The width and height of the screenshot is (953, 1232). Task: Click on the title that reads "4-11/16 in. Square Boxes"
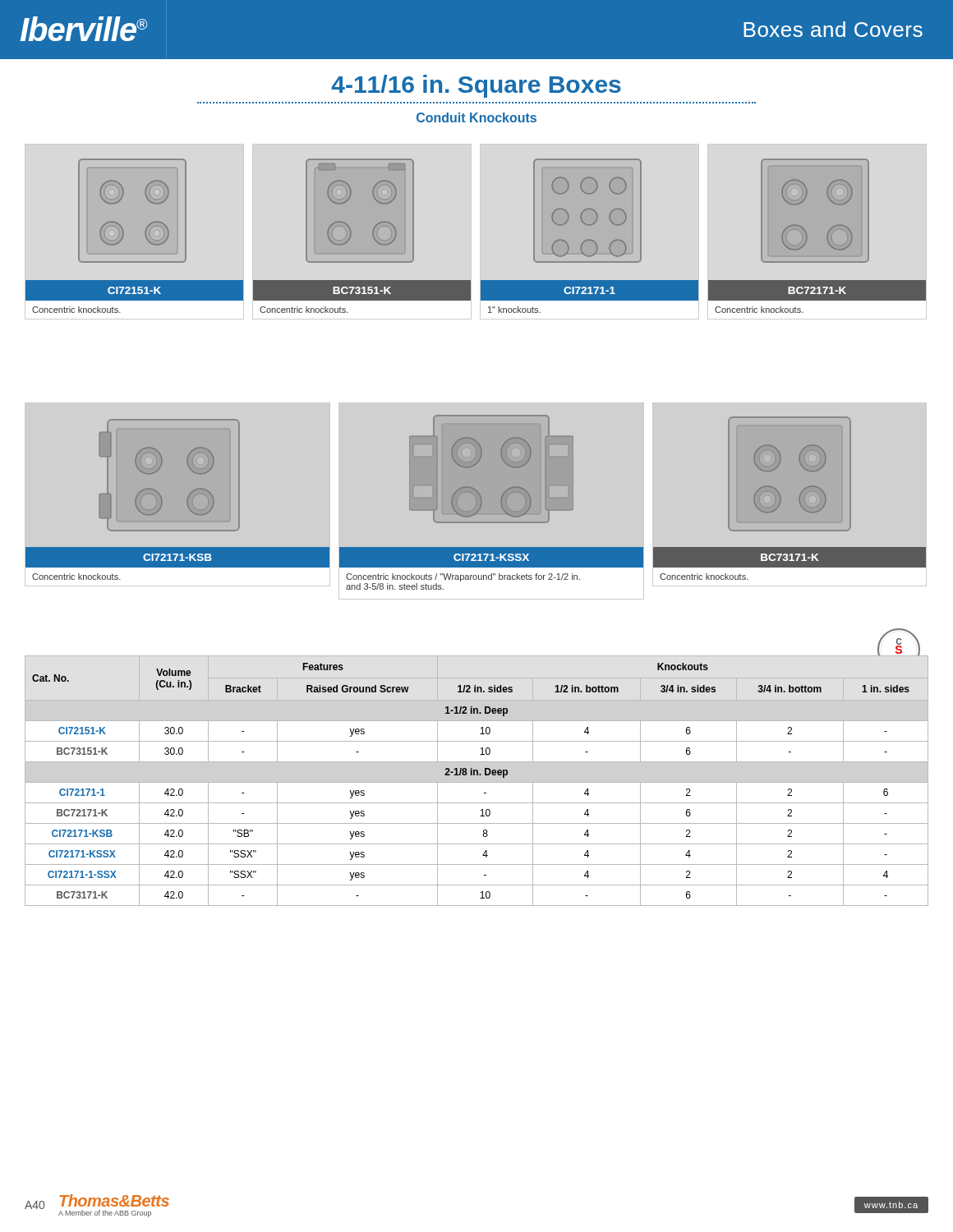click(476, 87)
